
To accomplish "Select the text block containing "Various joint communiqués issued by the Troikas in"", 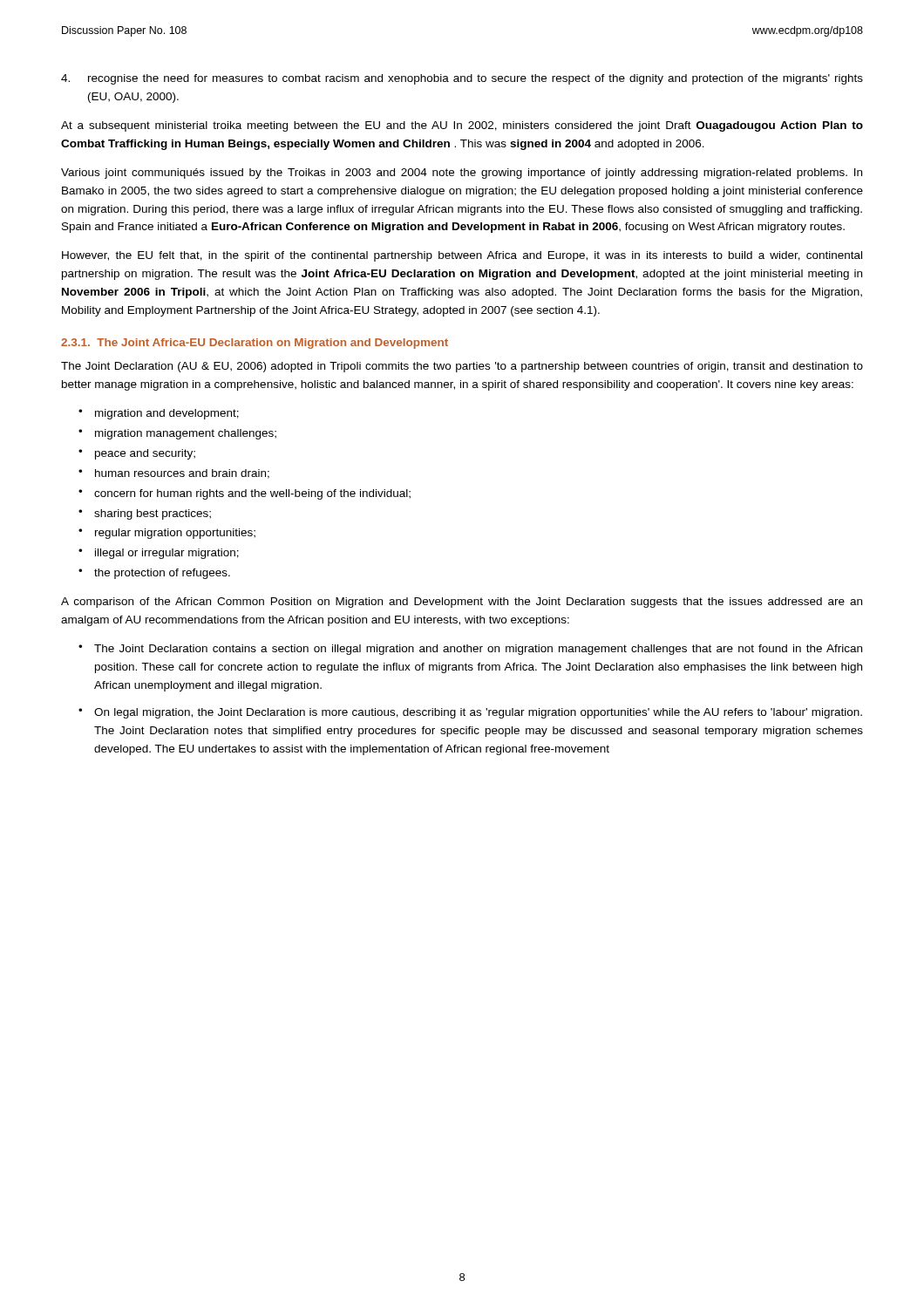I will (462, 199).
